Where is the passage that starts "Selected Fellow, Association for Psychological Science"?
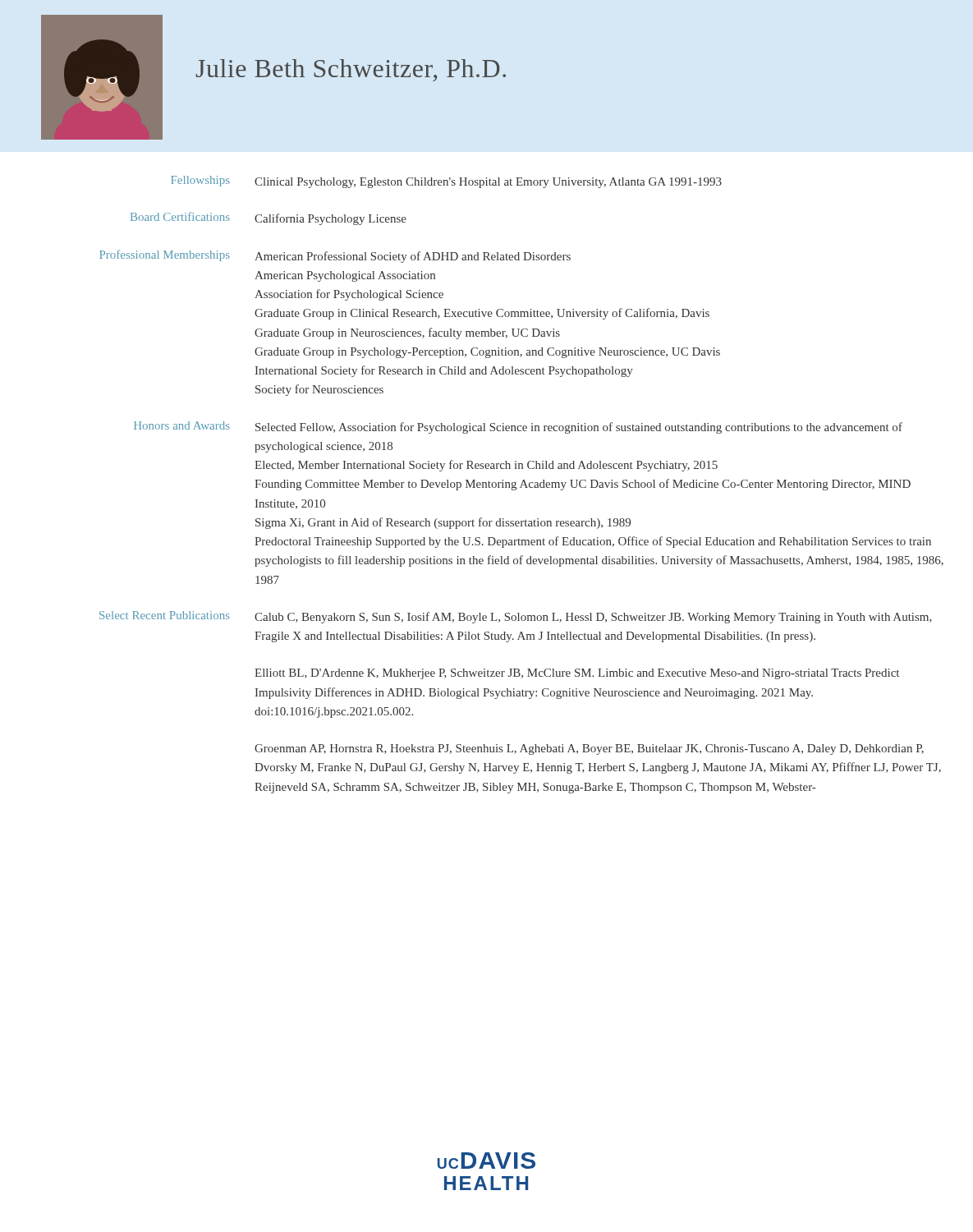This screenshot has width=973, height=1232. [579, 428]
